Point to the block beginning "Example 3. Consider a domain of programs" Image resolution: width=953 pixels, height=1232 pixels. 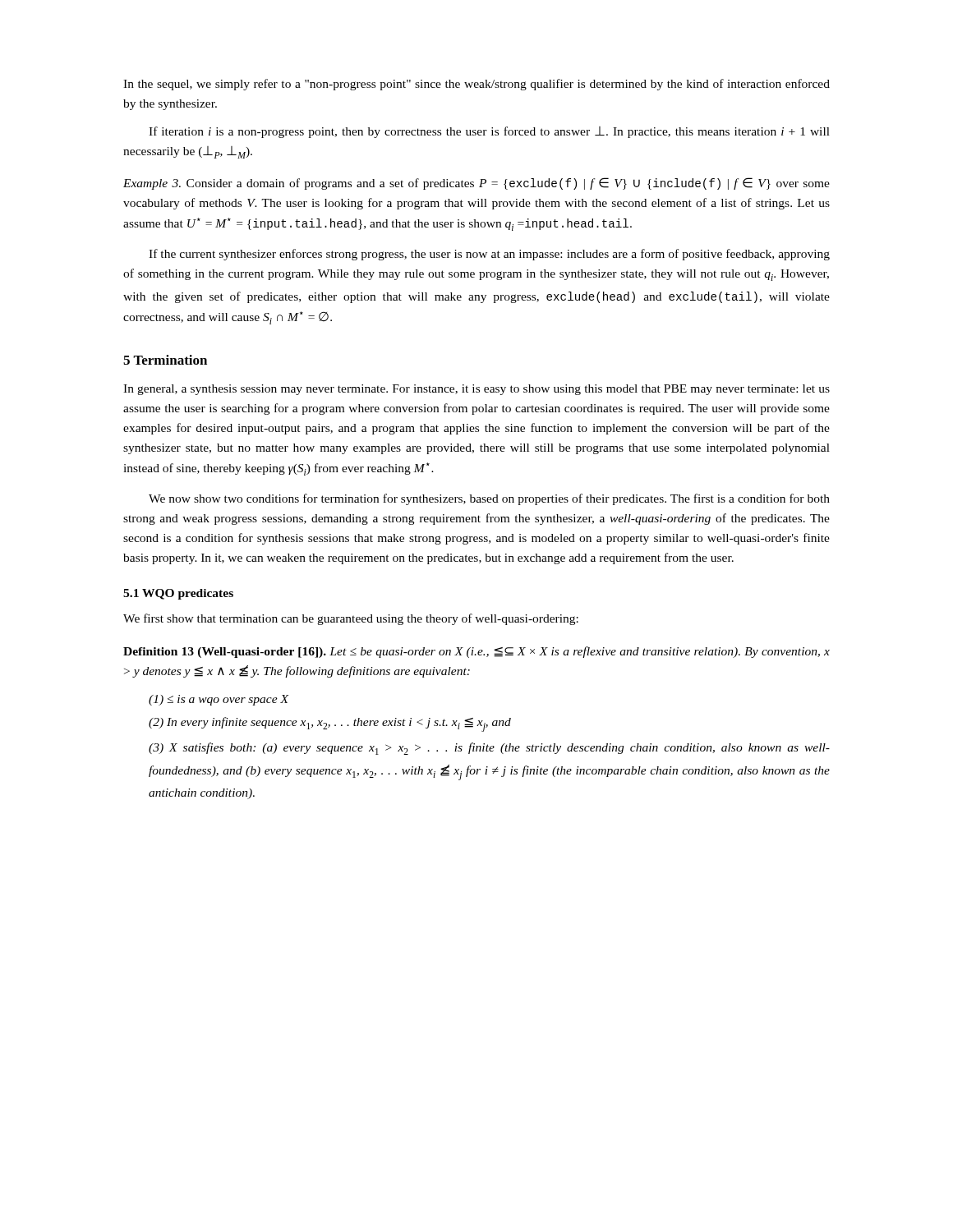pos(476,205)
